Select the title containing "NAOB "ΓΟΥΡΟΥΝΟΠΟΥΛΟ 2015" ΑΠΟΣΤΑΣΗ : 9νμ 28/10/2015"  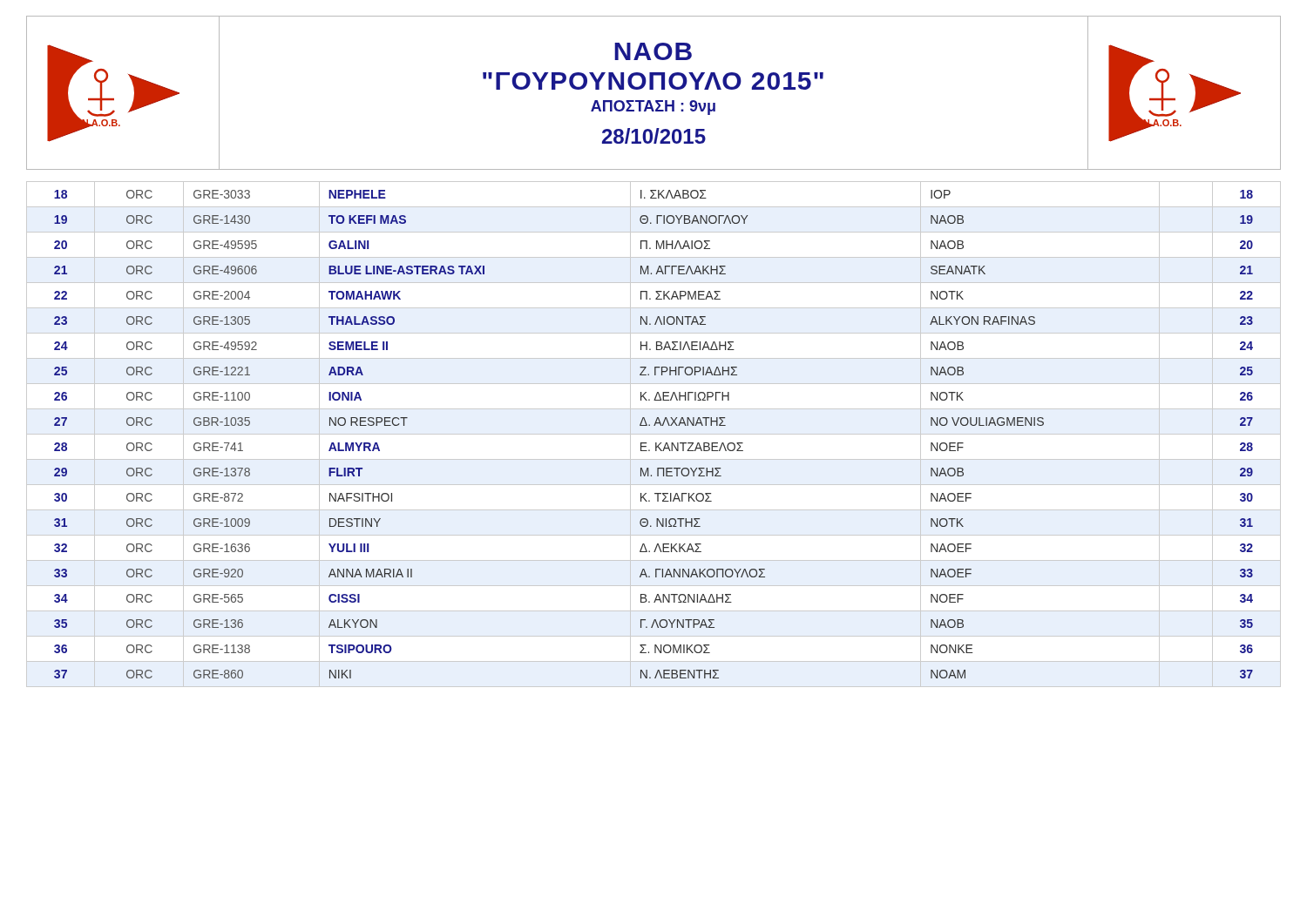[654, 93]
